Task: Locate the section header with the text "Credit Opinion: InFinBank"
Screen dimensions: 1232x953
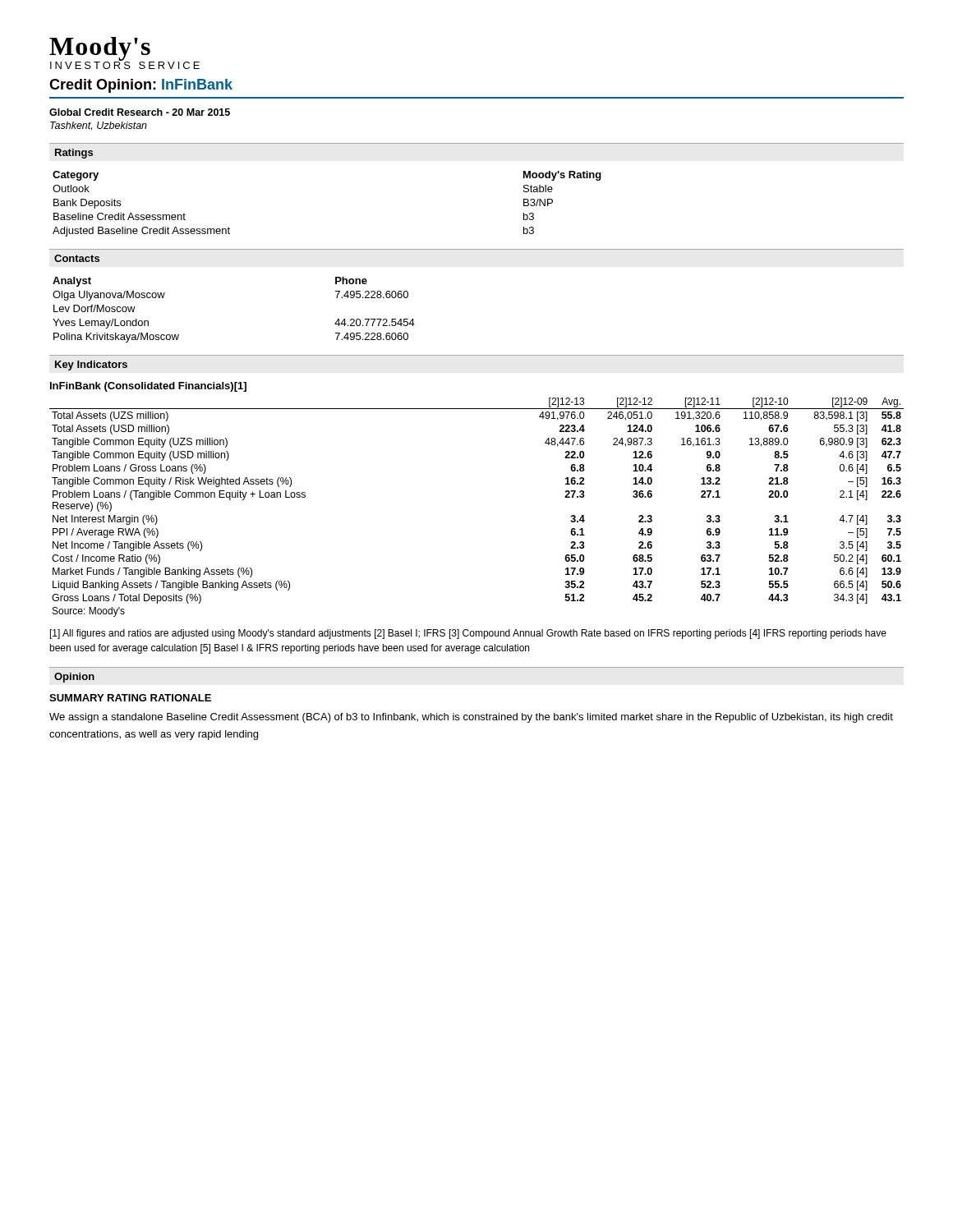Action: point(141,85)
